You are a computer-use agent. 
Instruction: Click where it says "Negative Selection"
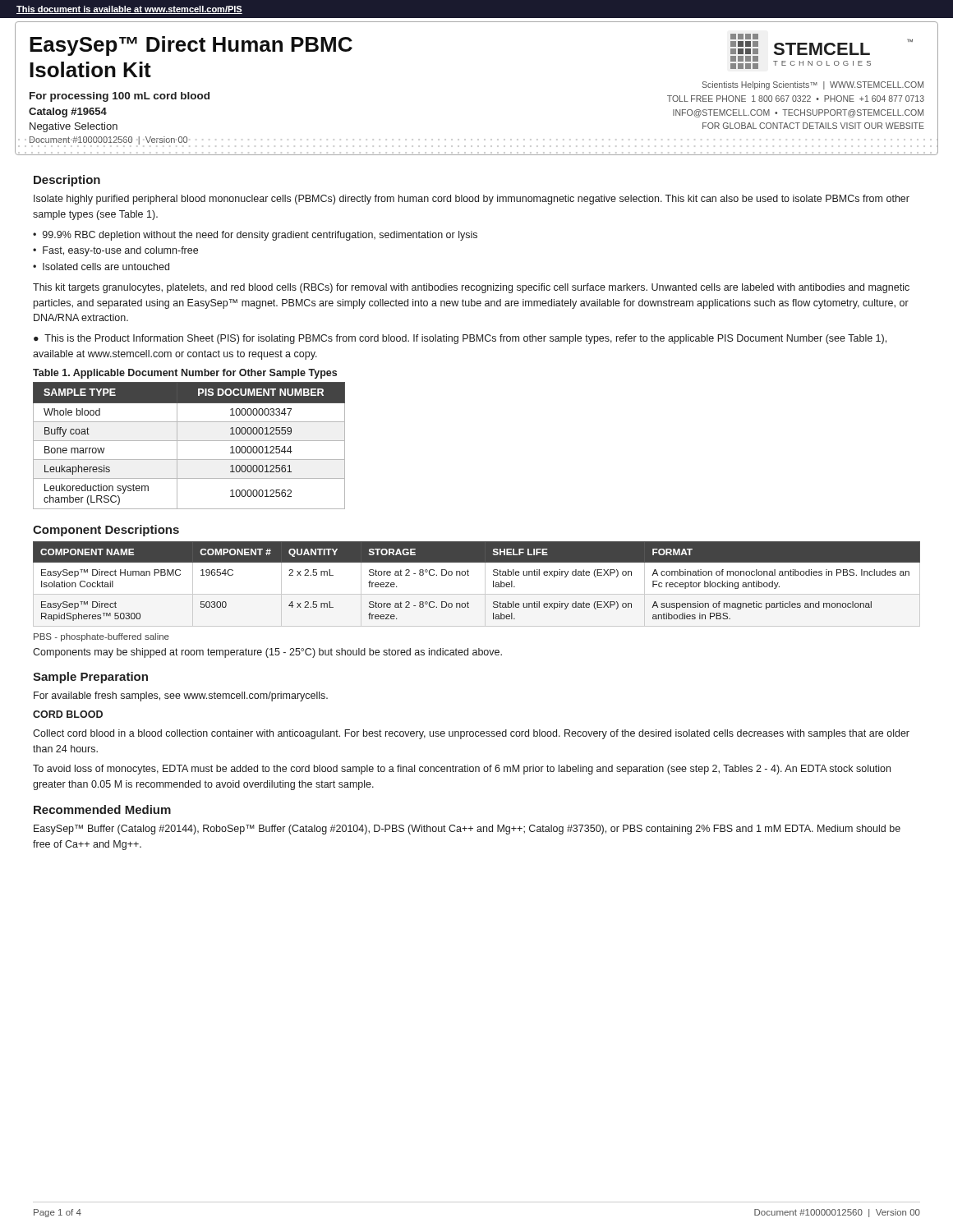coord(73,126)
